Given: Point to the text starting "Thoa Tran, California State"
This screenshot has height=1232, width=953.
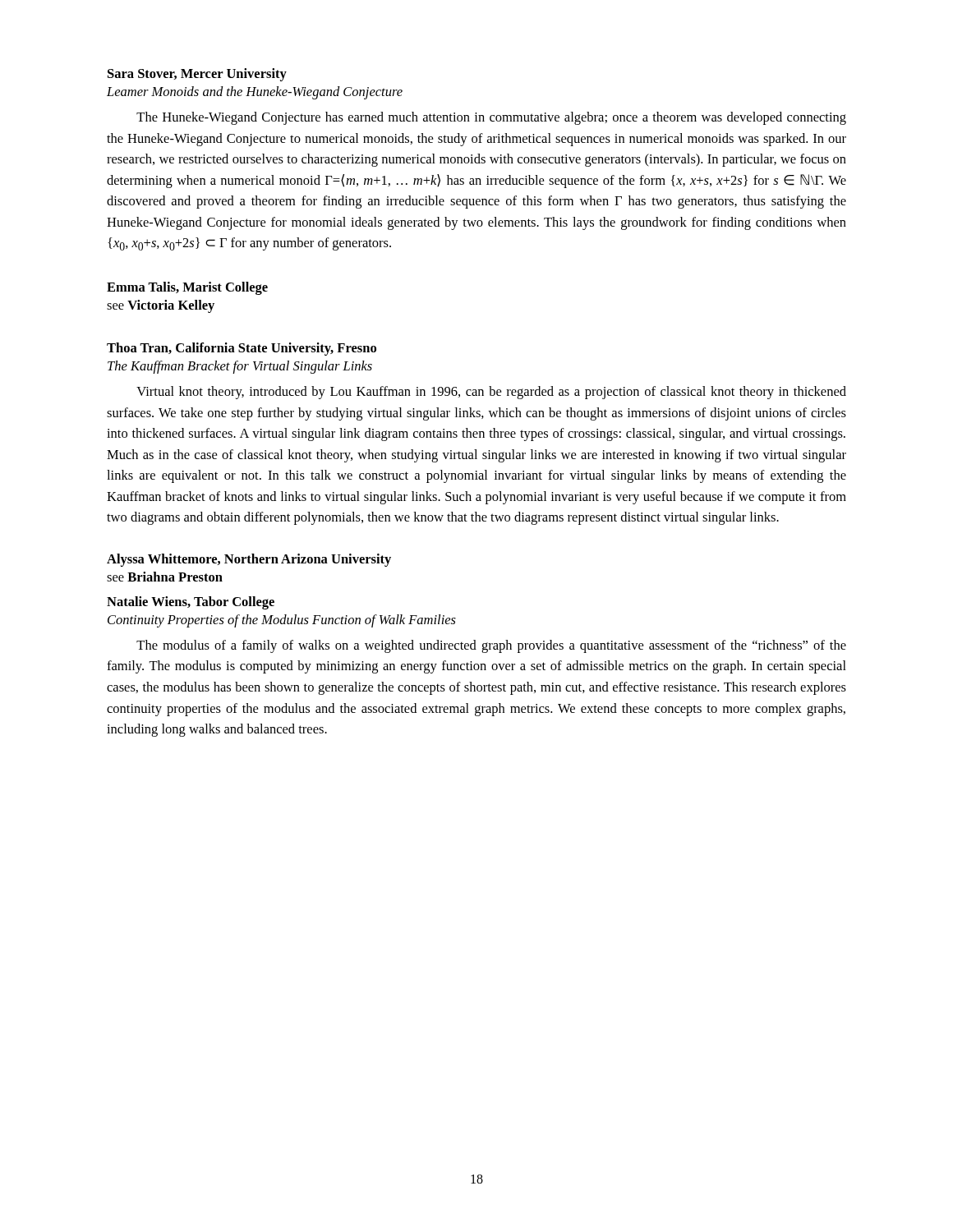Looking at the screenshot, I should point(242,348).
